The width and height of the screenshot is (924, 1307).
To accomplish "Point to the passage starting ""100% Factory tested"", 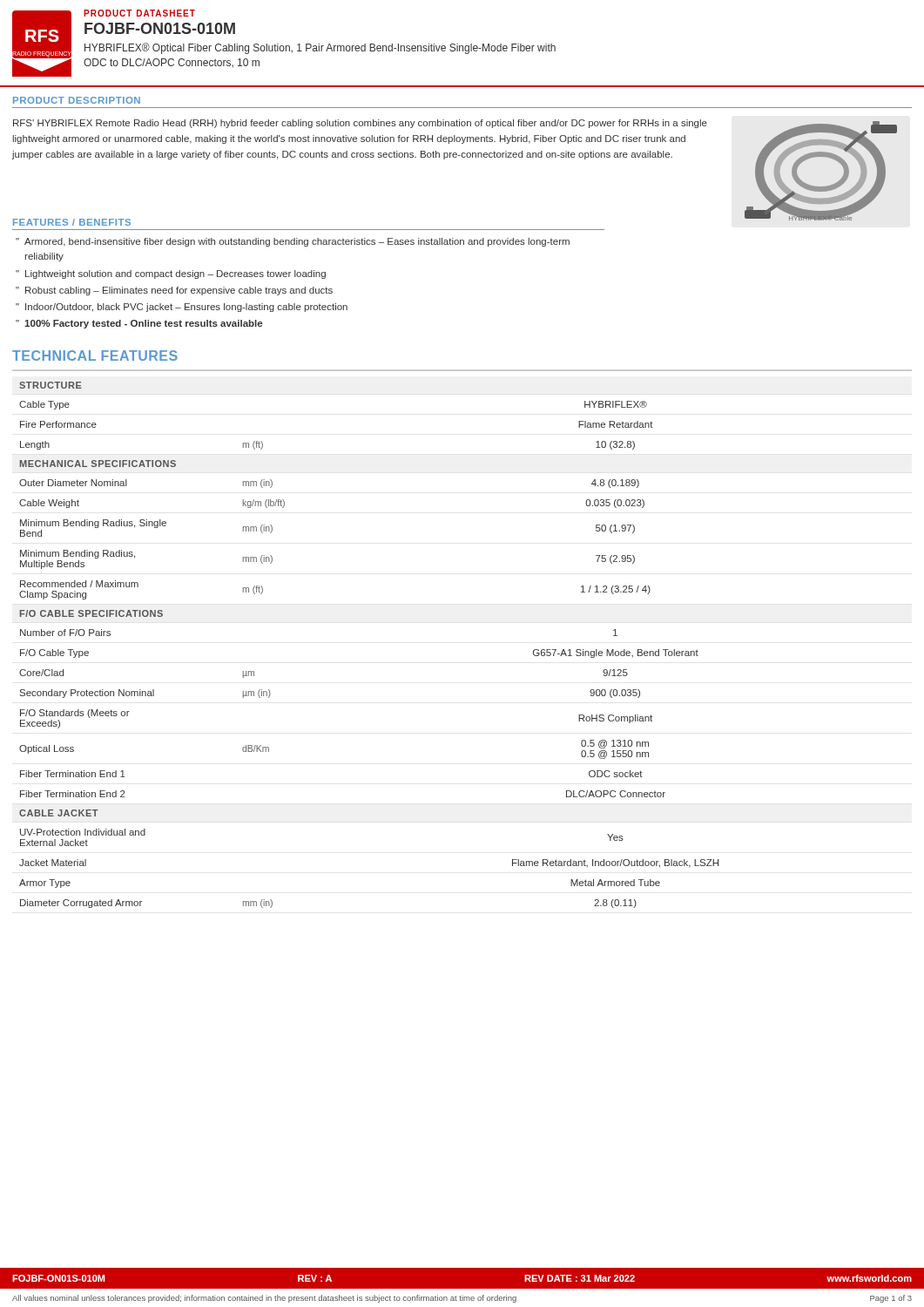I will pos(139,324).
